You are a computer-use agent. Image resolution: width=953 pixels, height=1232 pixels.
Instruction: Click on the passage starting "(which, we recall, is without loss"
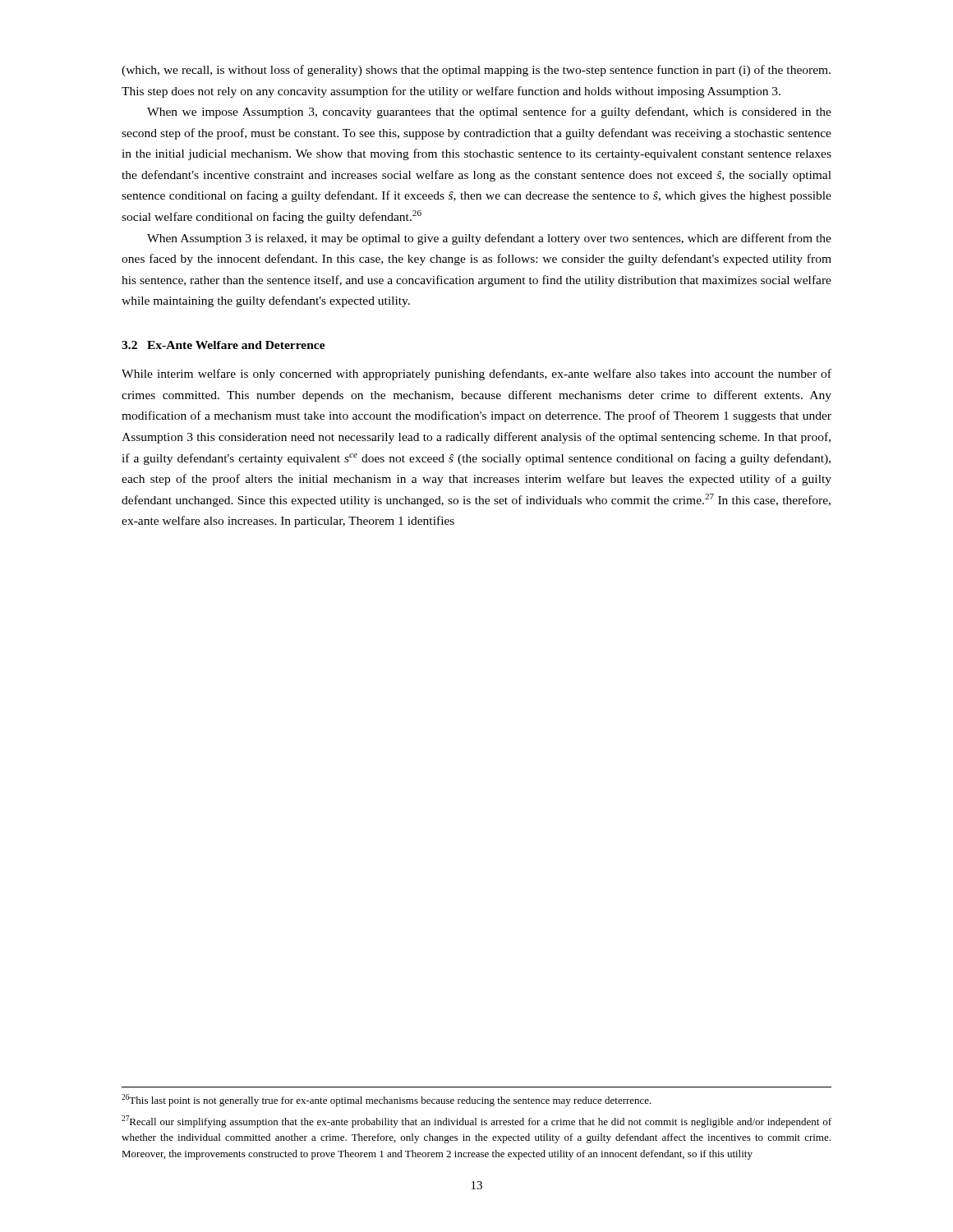[476, 80]
